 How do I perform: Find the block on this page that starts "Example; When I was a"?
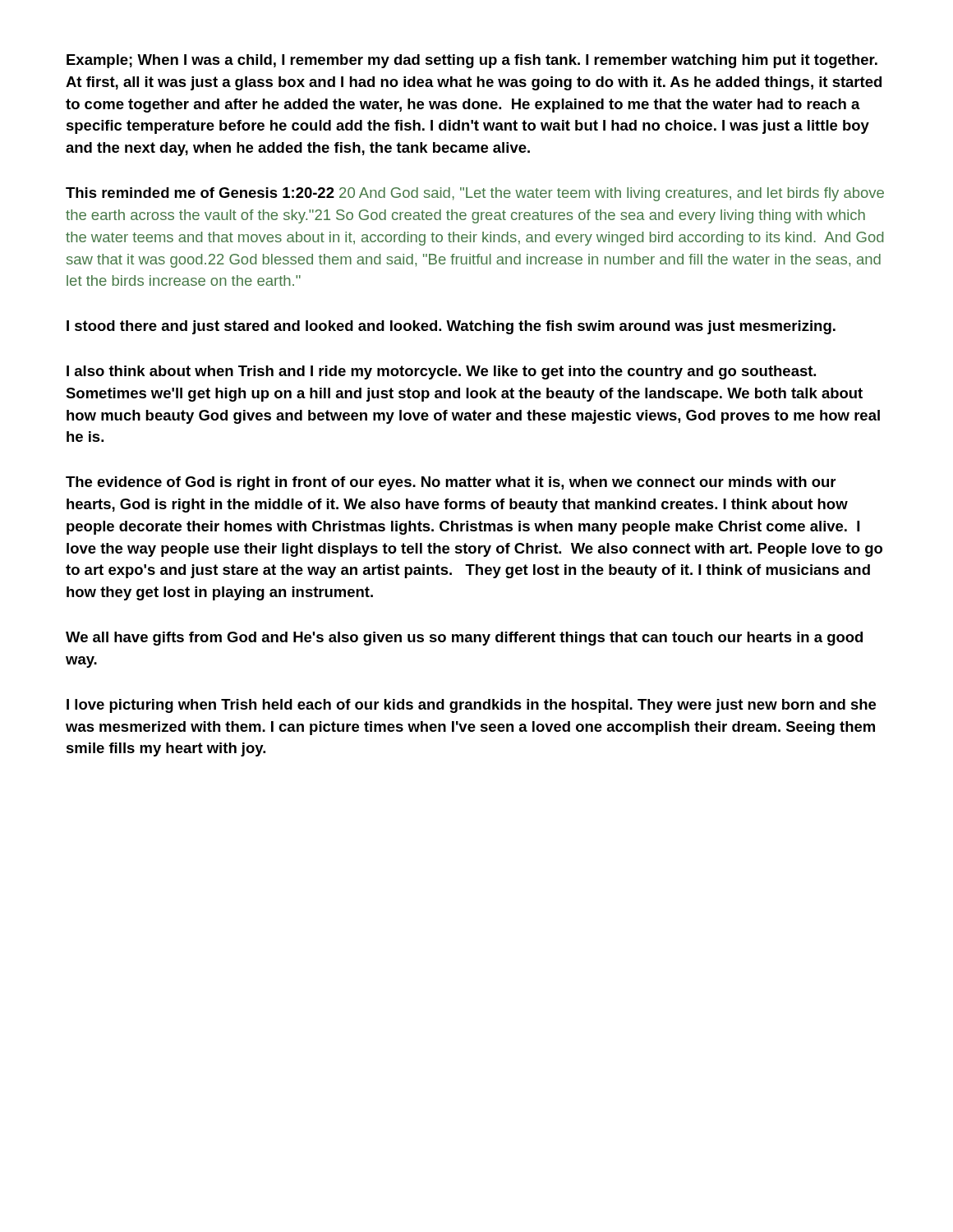474,104
